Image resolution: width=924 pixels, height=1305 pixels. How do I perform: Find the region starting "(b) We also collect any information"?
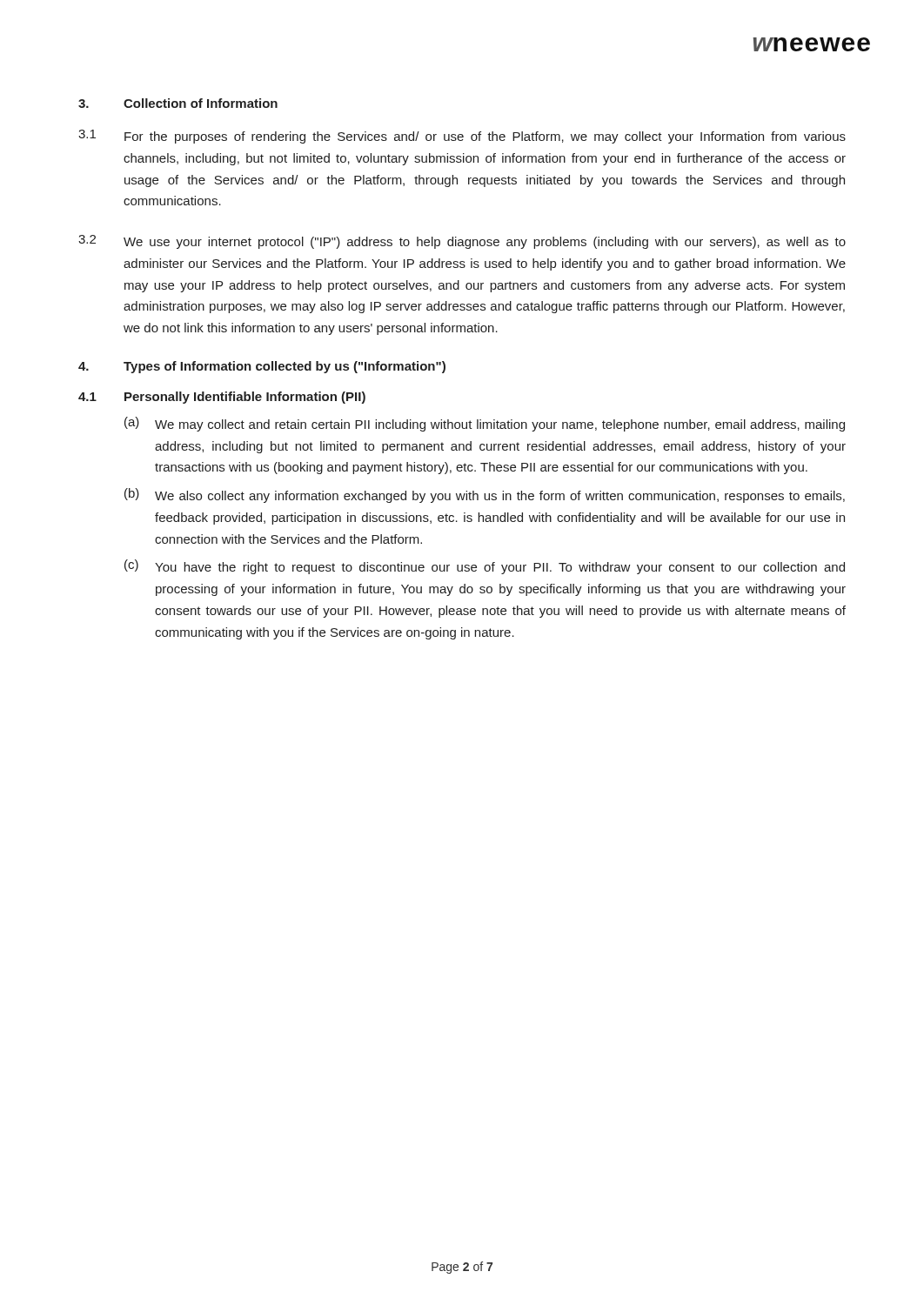(485, 518)
